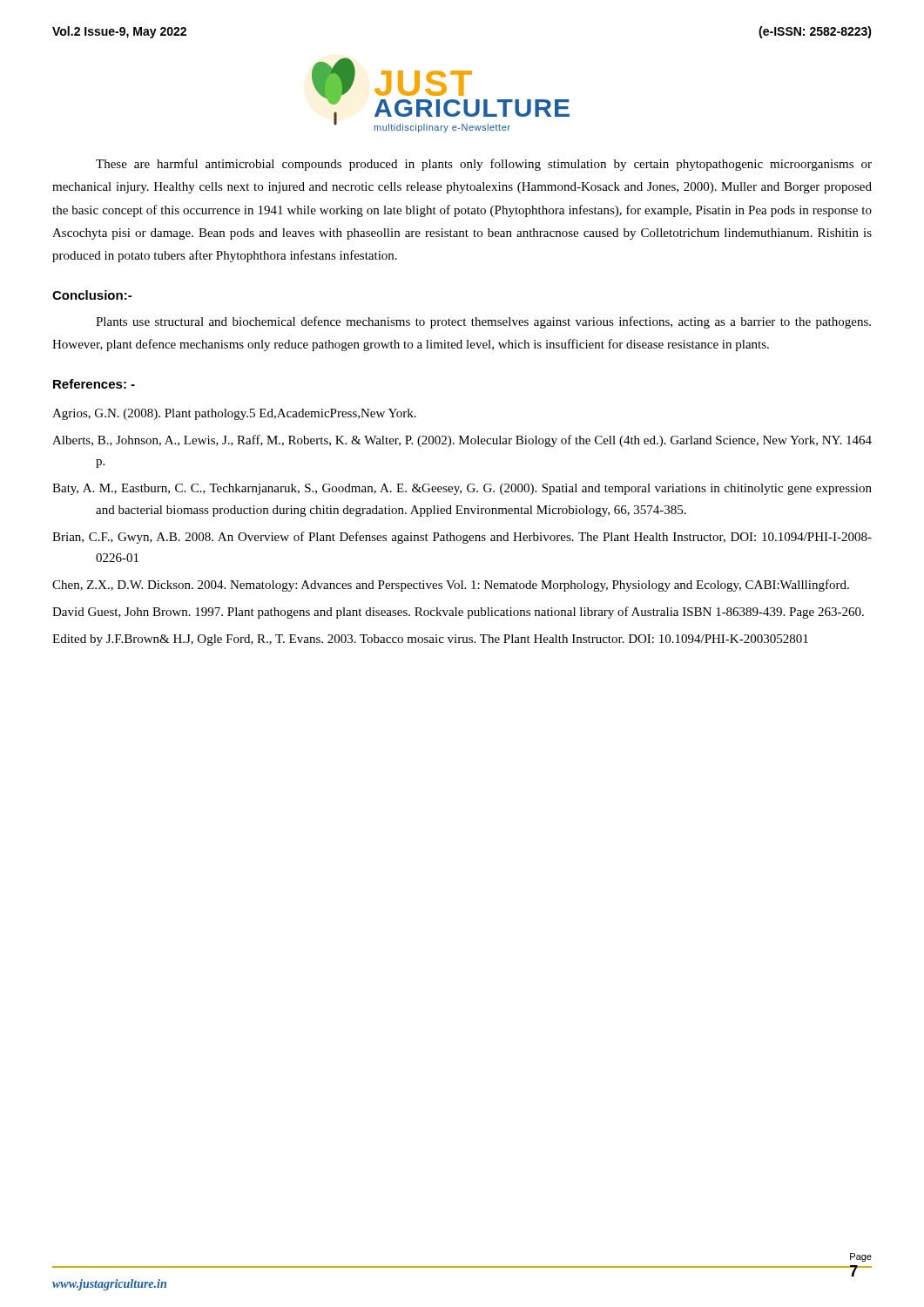Click on the passage starting "Baty, A. M., Eastburn, C. C., Techkarnjanaruk,"

pos(462,499)
